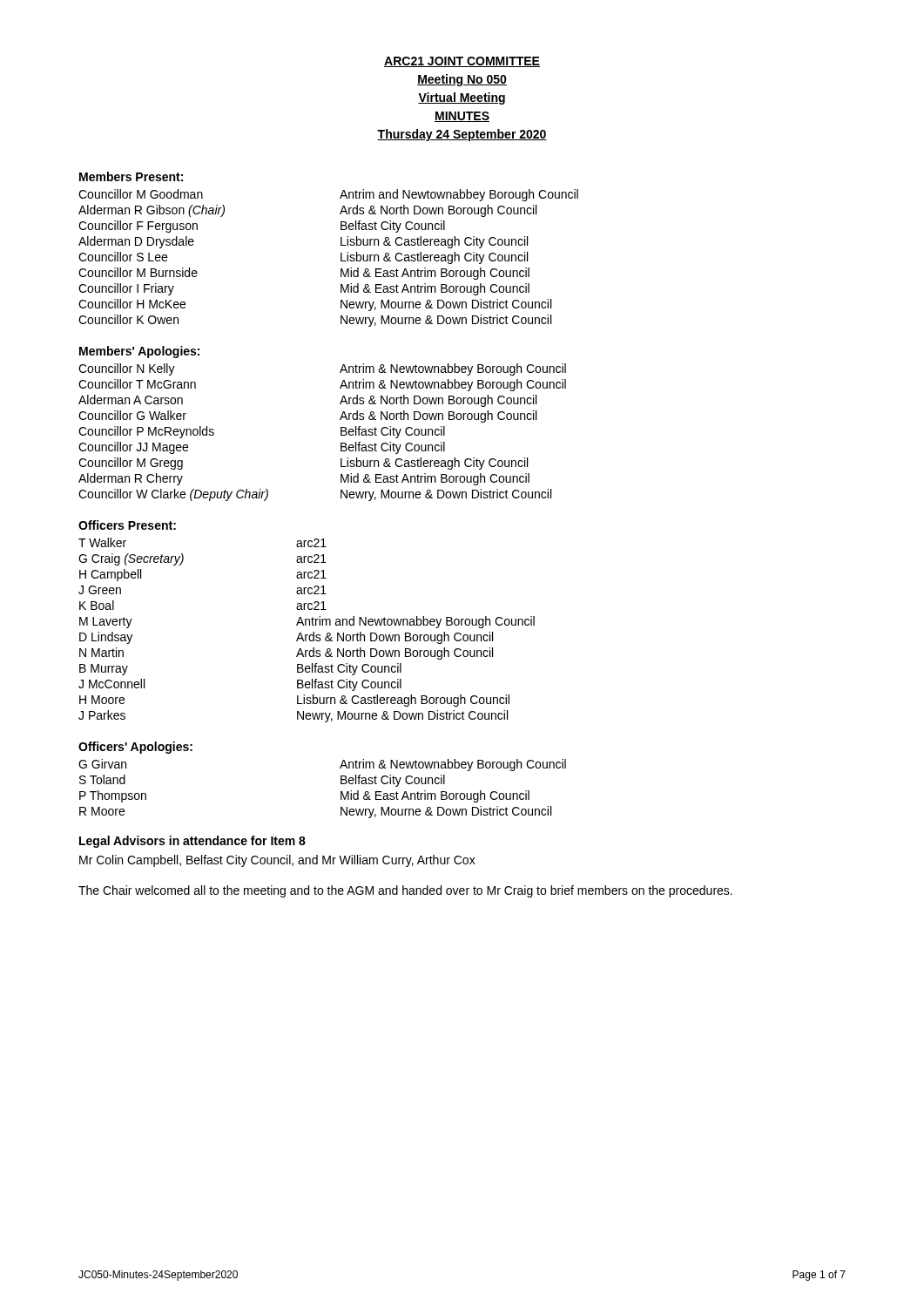Image resolution: width=924 pixels, height=1307 pixels.
Task: Find the section header that reads "Members' Apologies:"
Action: pyautogui.click(x=140, y=351)
